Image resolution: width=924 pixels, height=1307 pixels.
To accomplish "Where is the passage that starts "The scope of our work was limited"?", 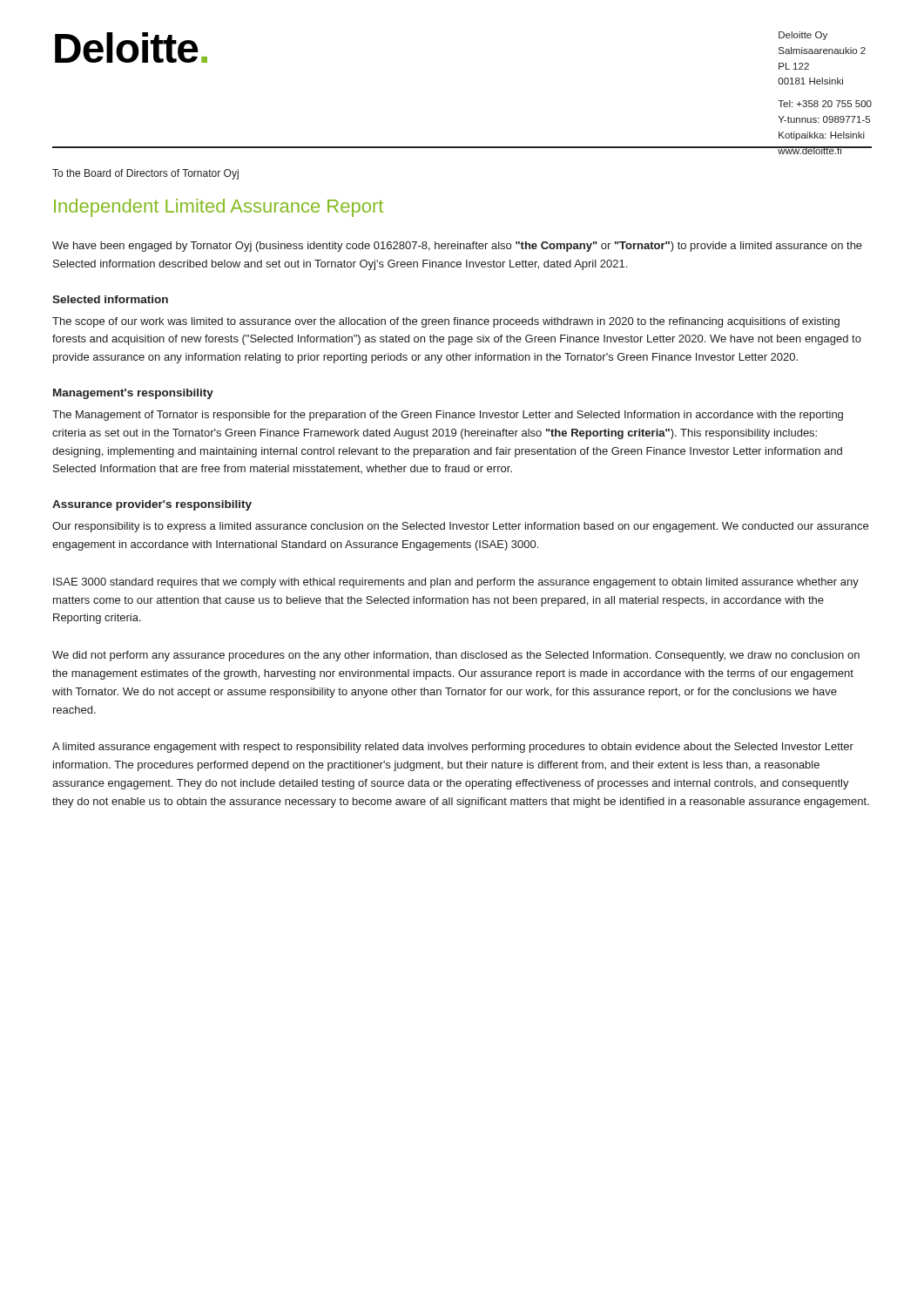I will click(x=457, y=339).
